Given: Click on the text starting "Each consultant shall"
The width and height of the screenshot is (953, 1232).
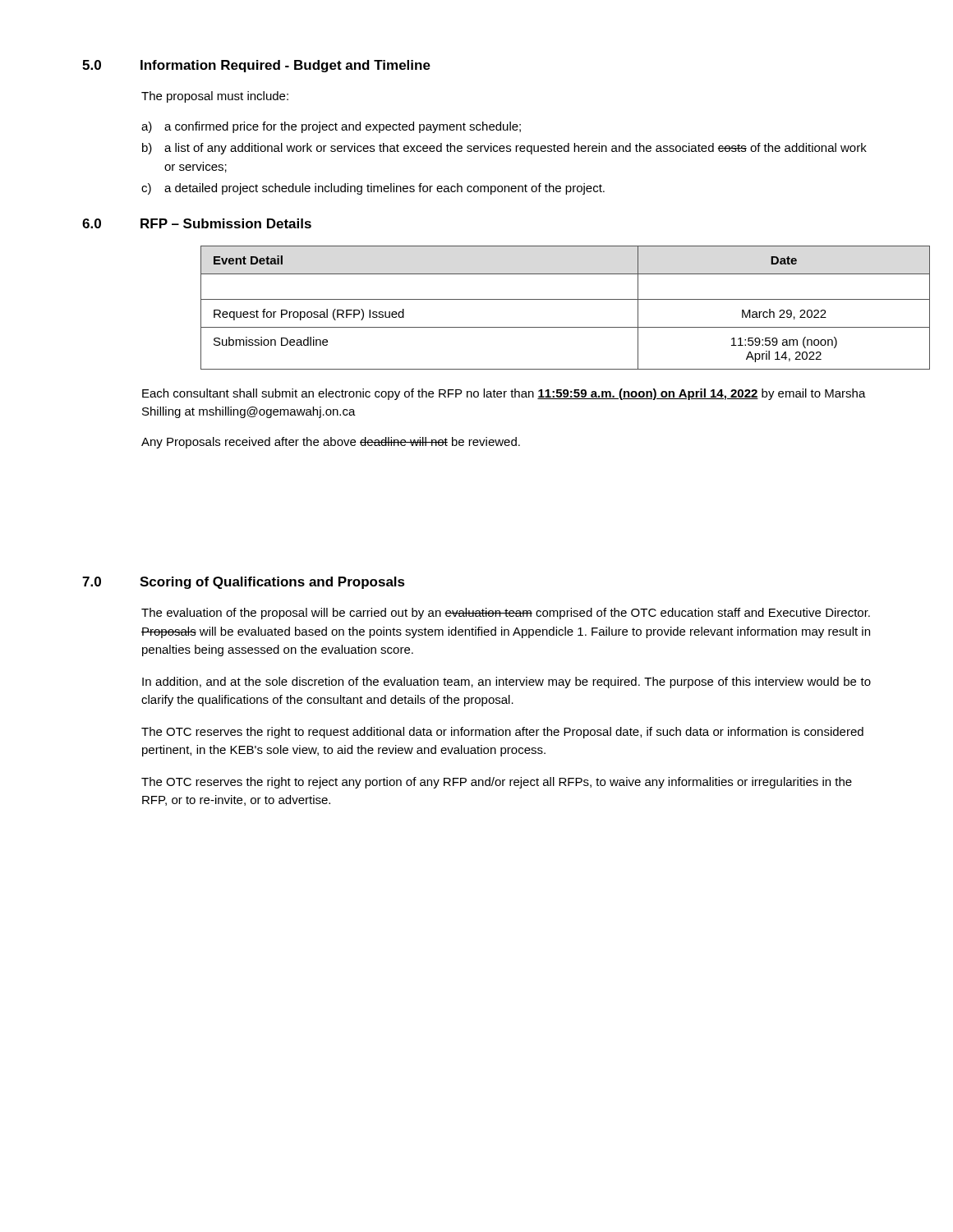Looking at the screenshot, I should pyautogui.click(x=503, y=402).
